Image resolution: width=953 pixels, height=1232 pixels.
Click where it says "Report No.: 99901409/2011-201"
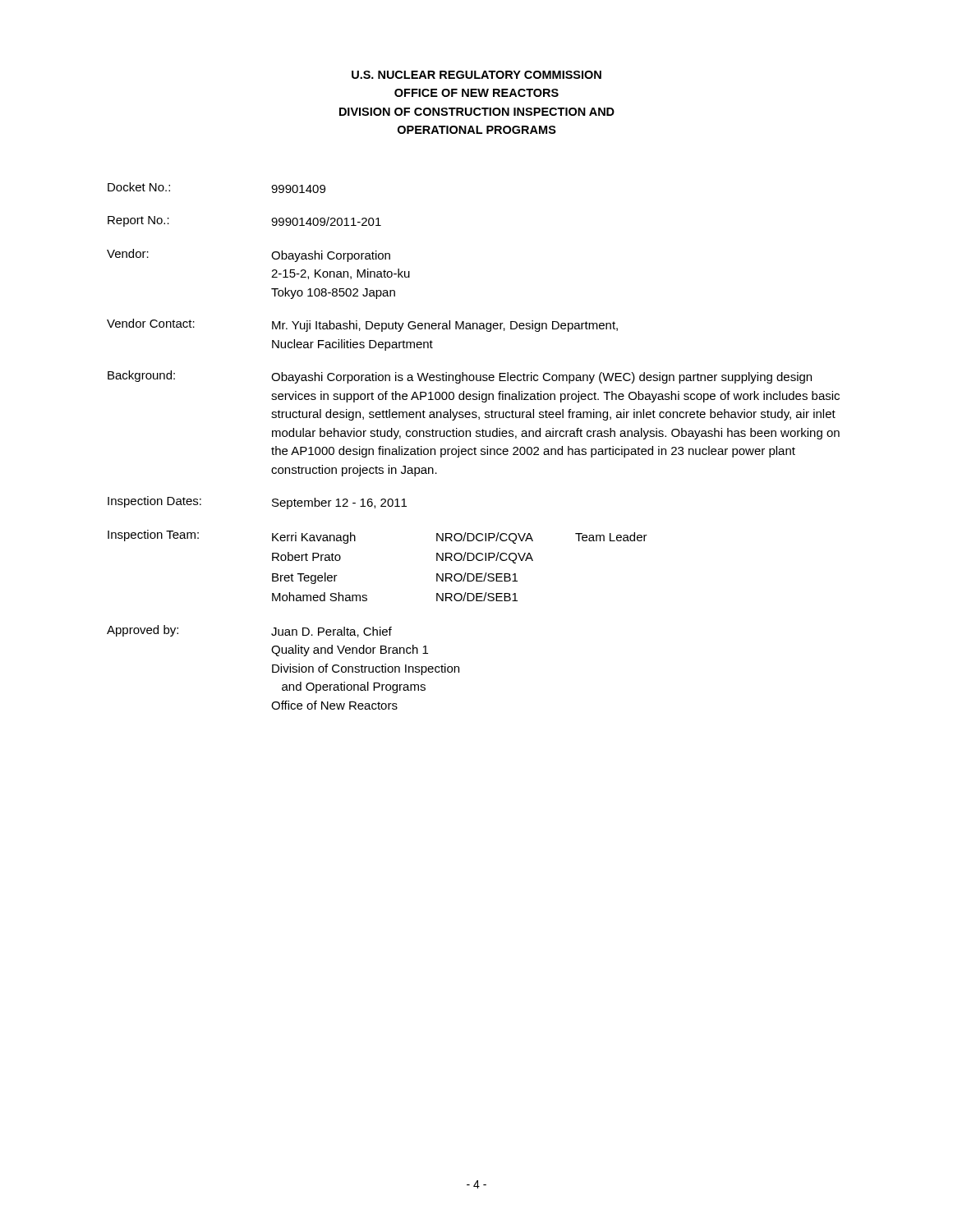tap(142, 221)
